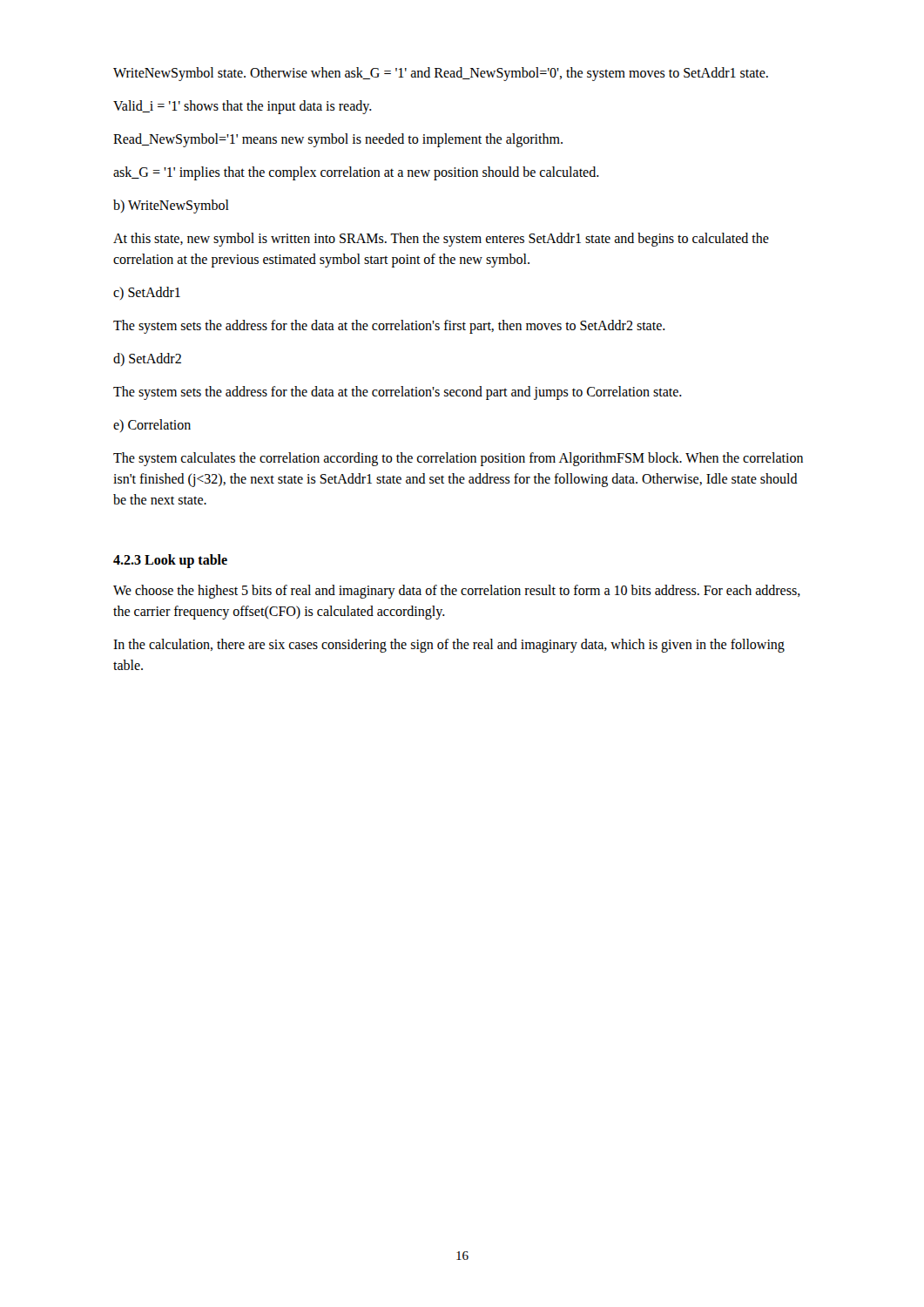Click on the text that reads "b) WriteNewSymbol"

pos(171,205)
